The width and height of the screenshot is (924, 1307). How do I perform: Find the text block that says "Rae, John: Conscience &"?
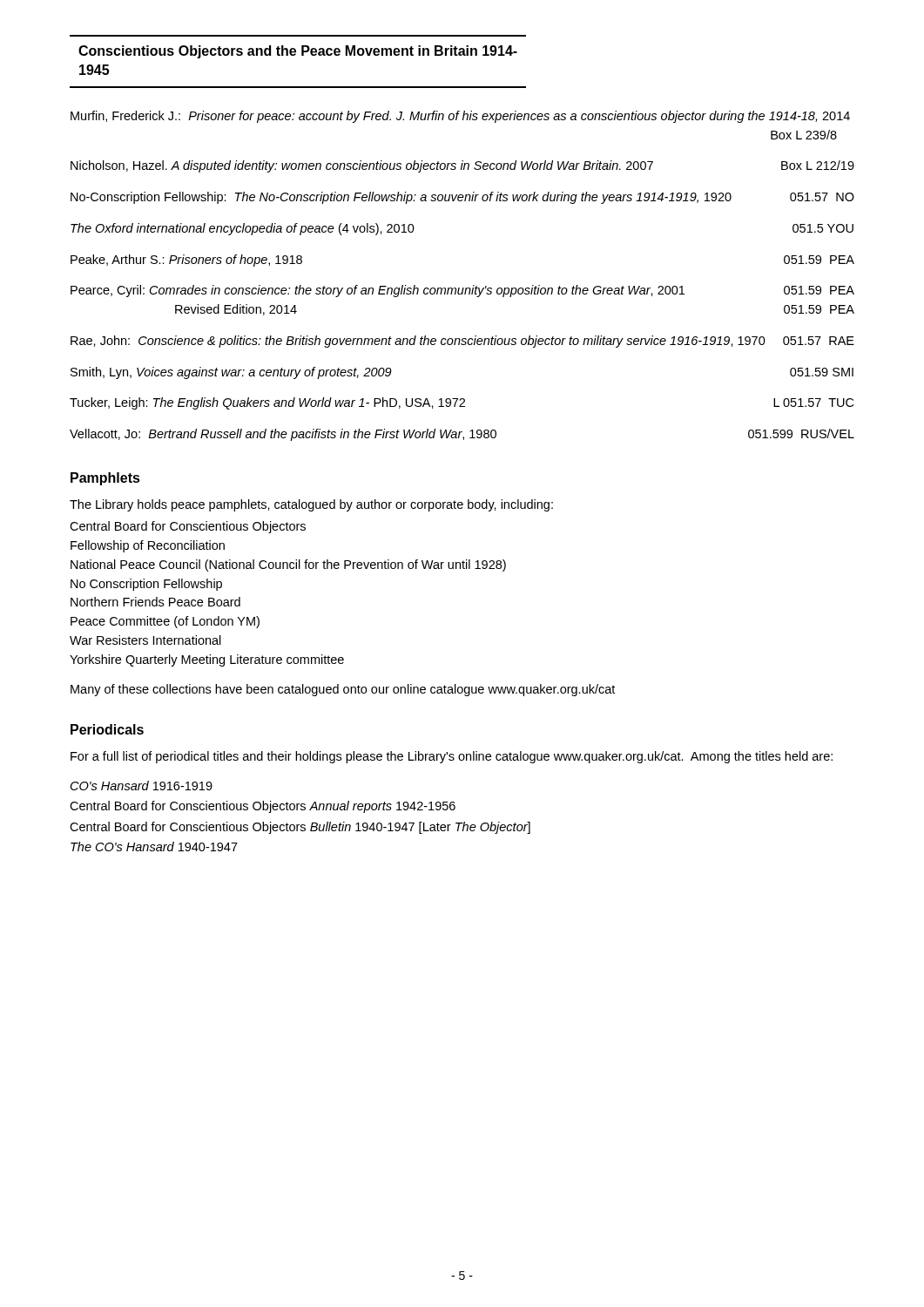pos(462,341)
